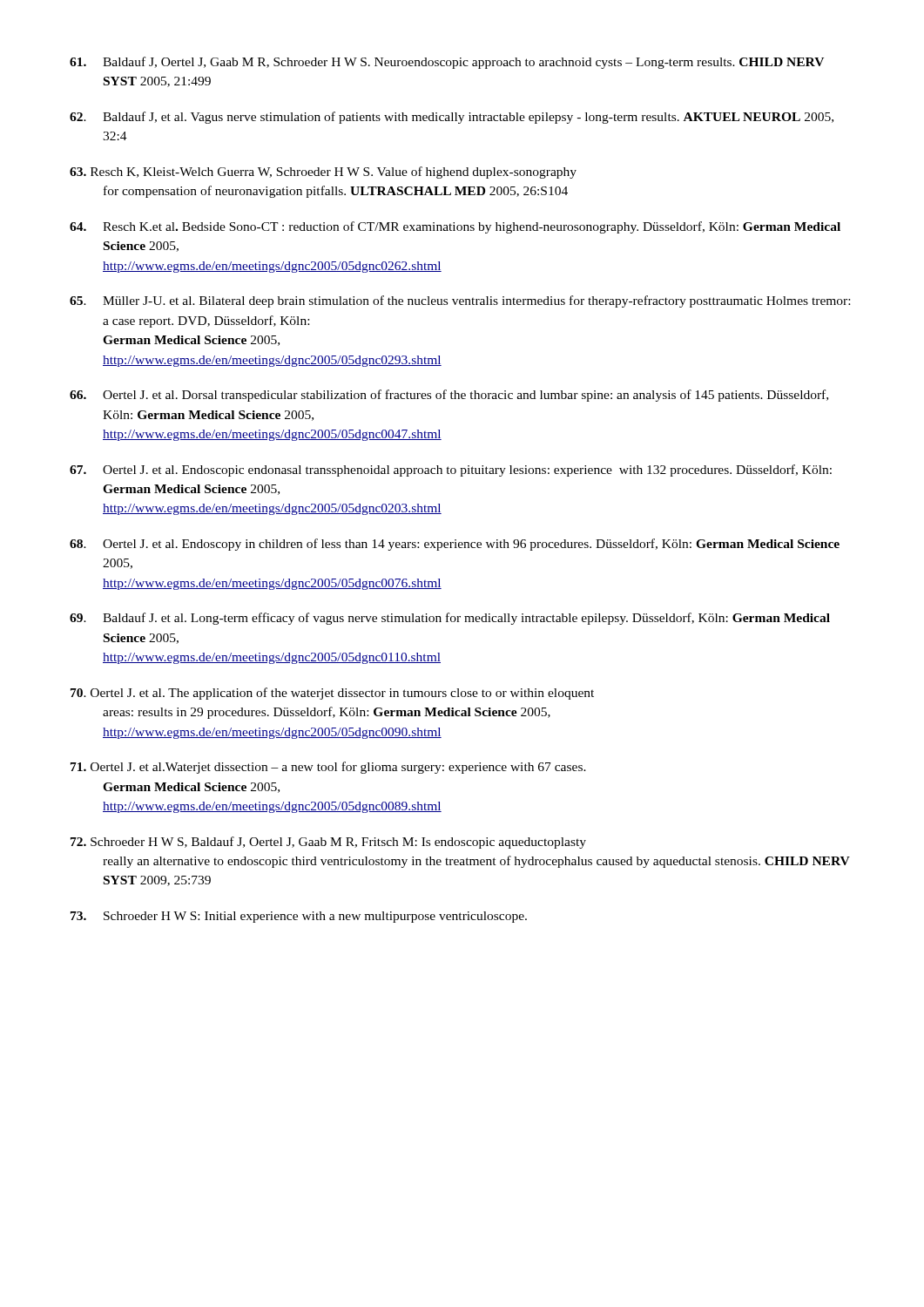This screenshot has width=924, height=1307.
Task: Locate the region starting "69. Baldauf J. et al. Long-term"
Action: point(450,619)
